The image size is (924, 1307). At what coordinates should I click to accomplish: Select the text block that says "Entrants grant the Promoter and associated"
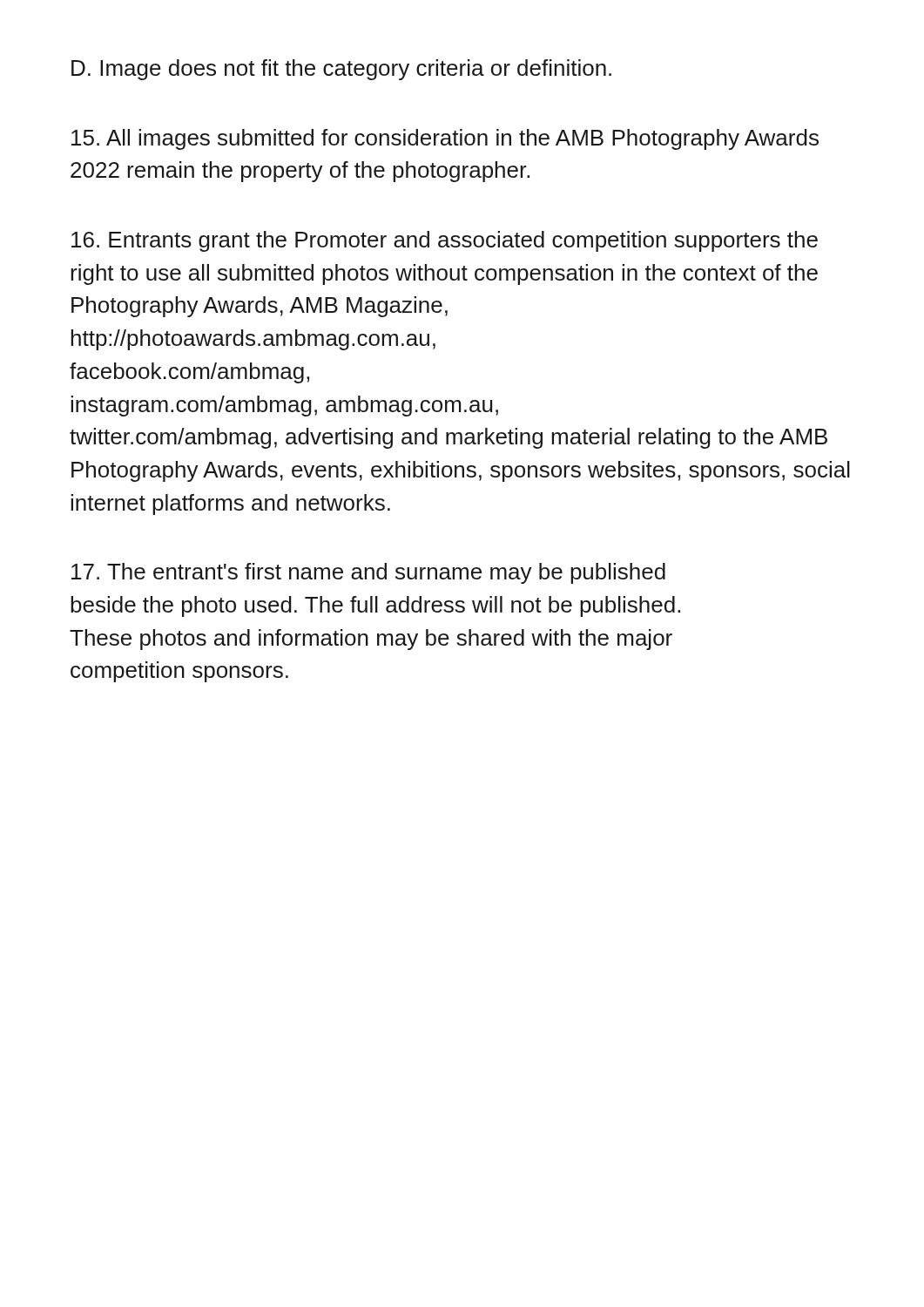(445, 241)
